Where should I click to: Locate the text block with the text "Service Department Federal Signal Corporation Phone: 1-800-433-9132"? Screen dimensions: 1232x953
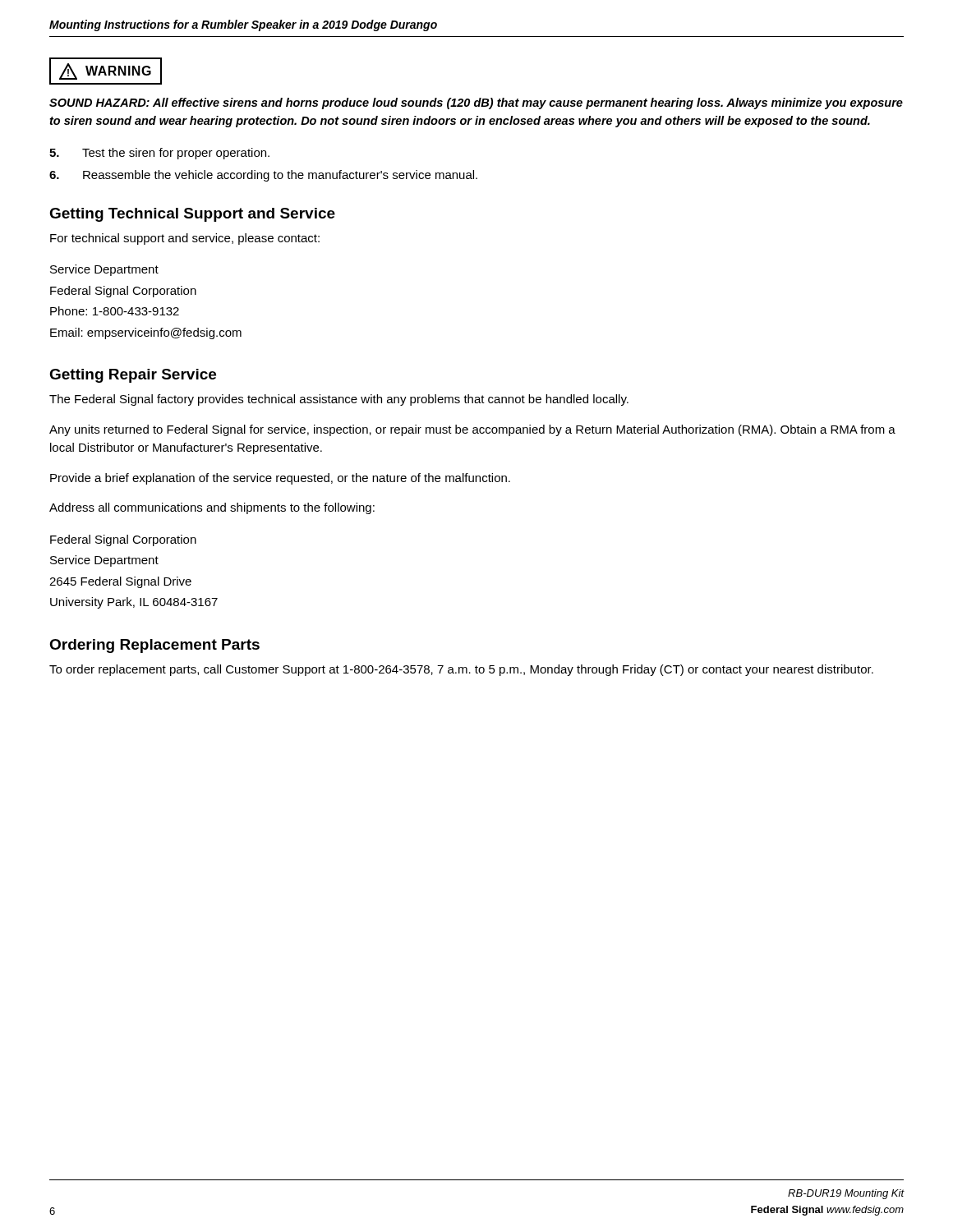pyautogui.click(x=146, y=301)
